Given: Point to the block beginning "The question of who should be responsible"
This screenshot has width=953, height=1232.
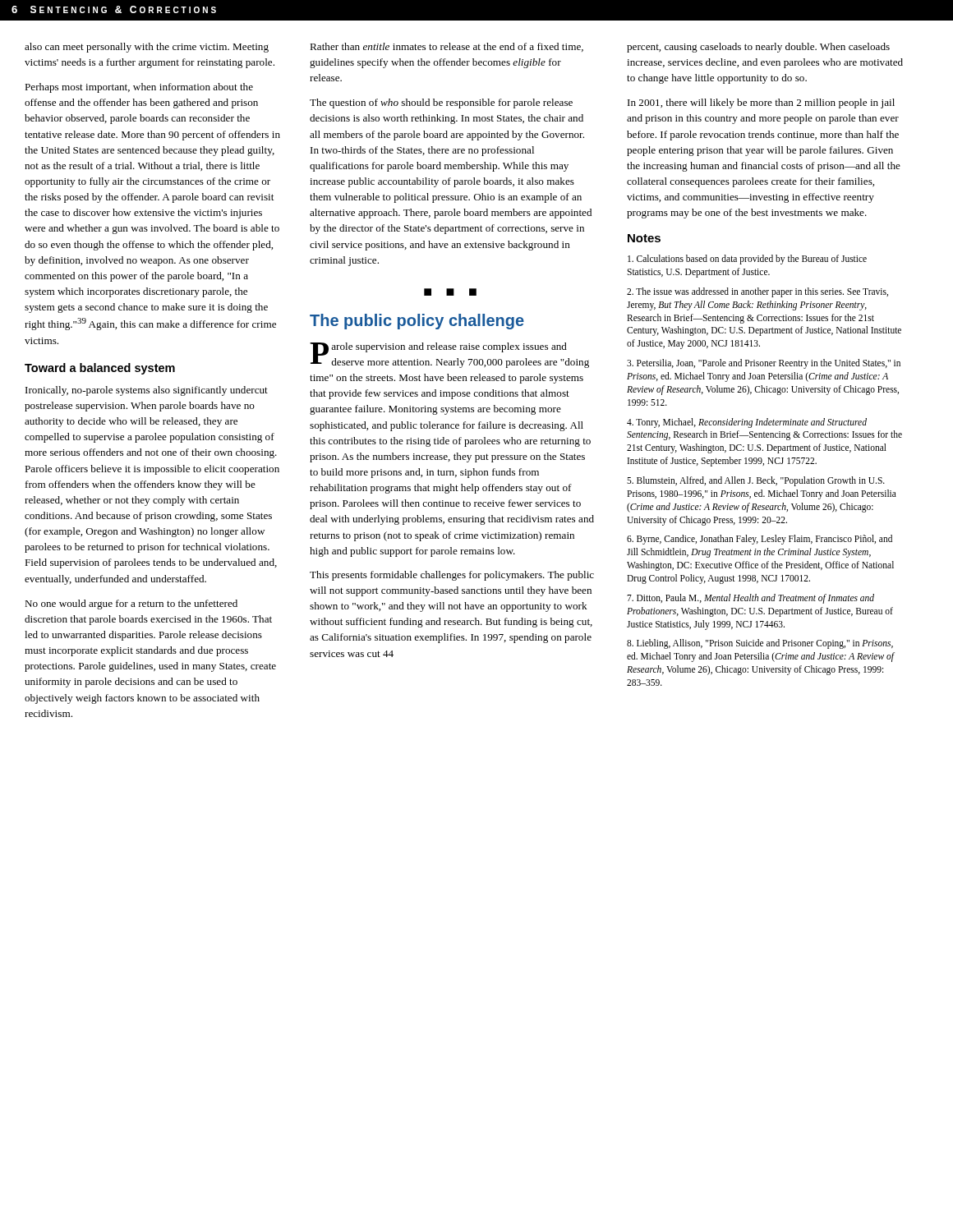Looking at the screenshot, I should click(453, 181).
